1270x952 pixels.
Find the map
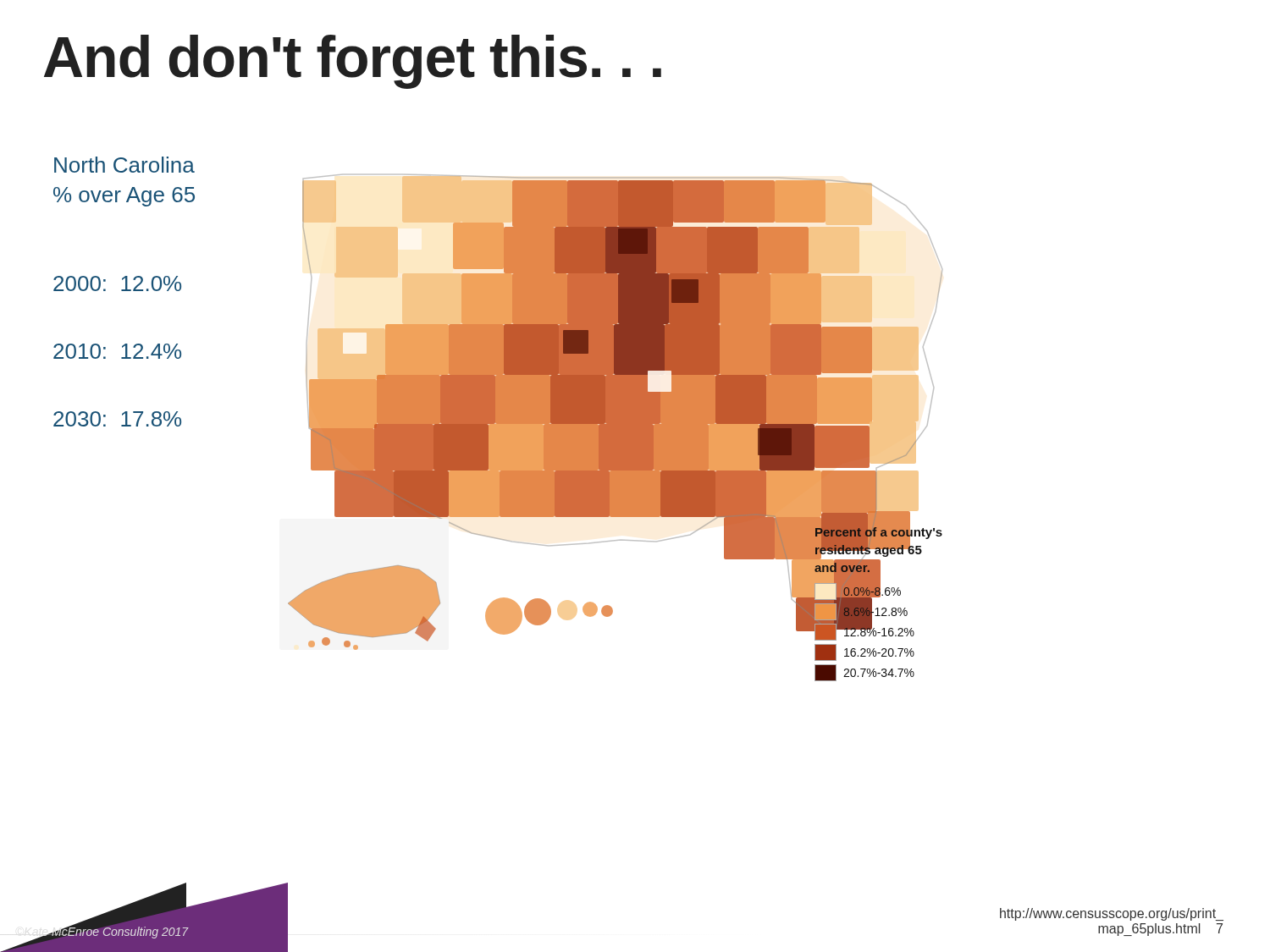tap(614, 400)
